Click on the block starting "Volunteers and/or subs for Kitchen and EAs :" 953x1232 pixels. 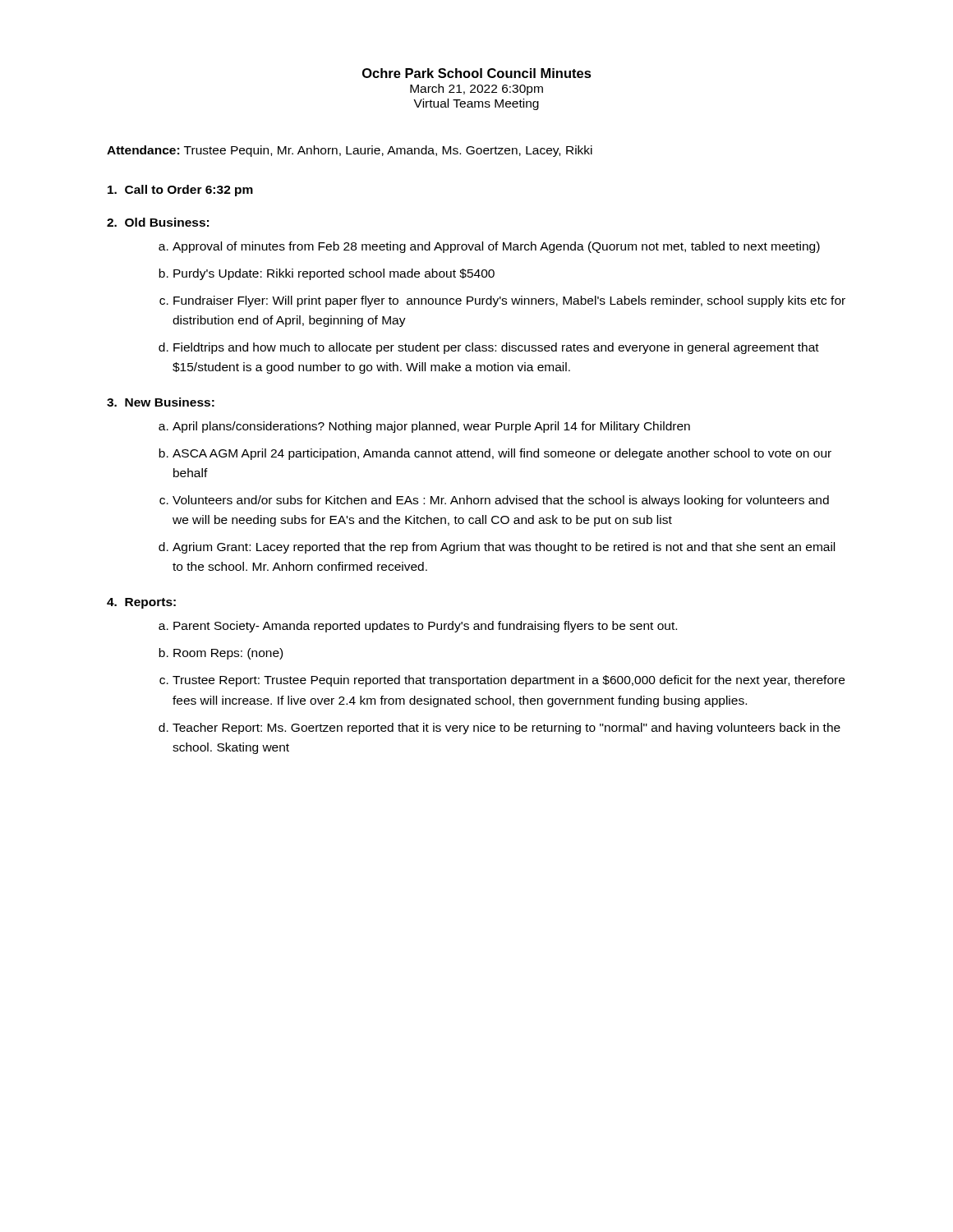pos(501,510)
